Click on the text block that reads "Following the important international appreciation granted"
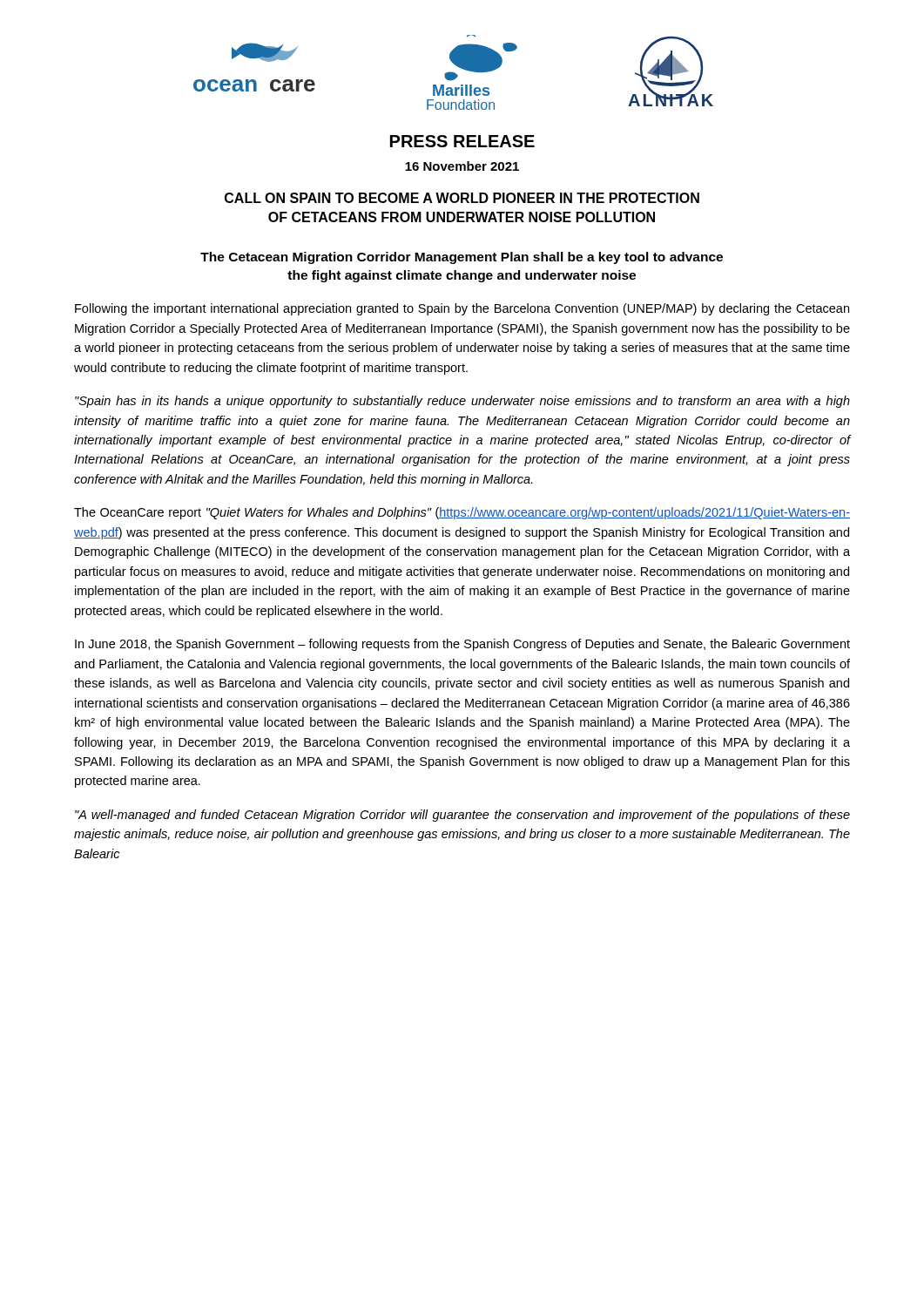The image size is (924, 1307). pos(462,338)
